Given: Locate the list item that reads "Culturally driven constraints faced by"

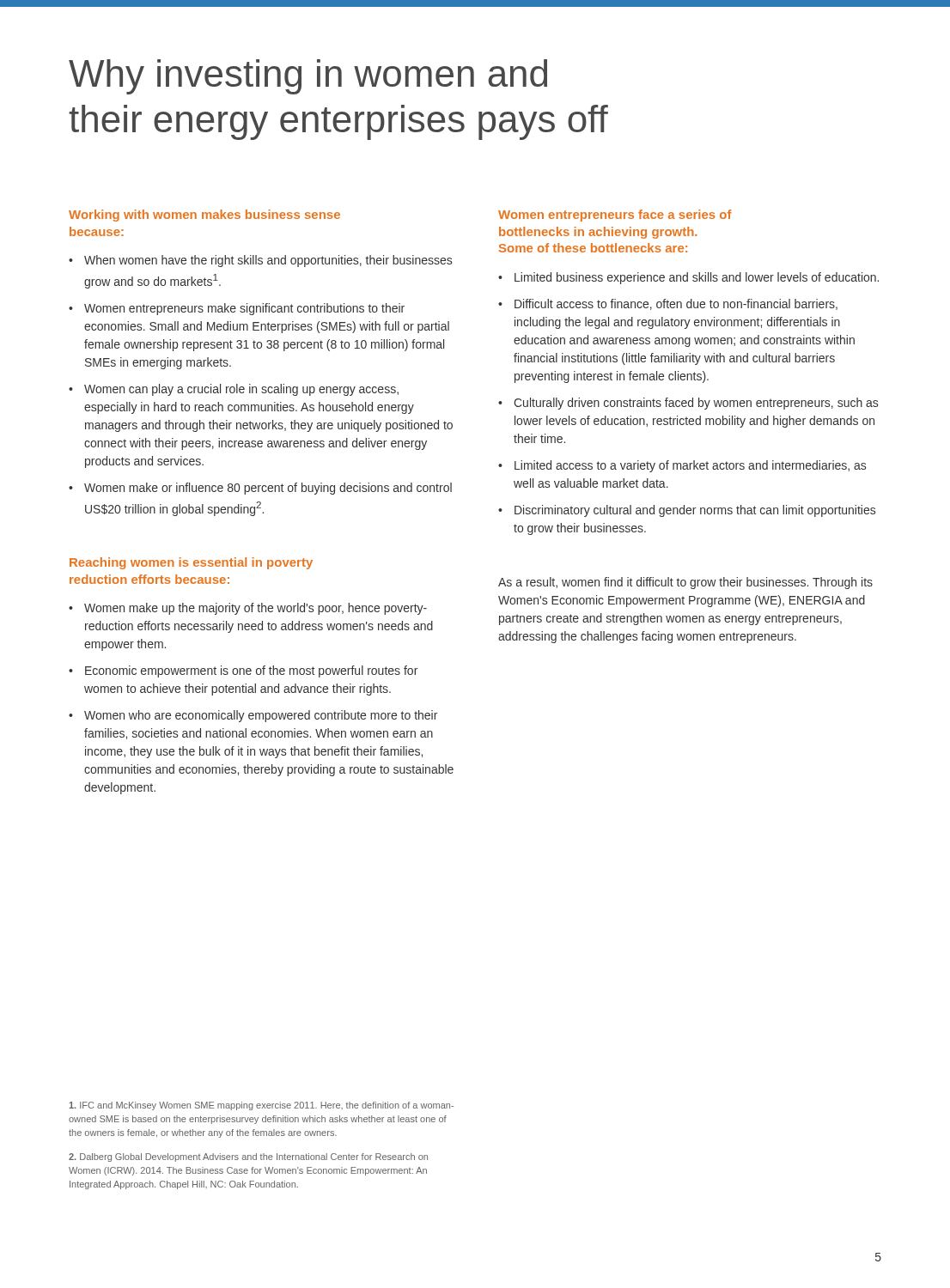Looking at the screenshot, I should pyautogui.click(x=696, y=420).
